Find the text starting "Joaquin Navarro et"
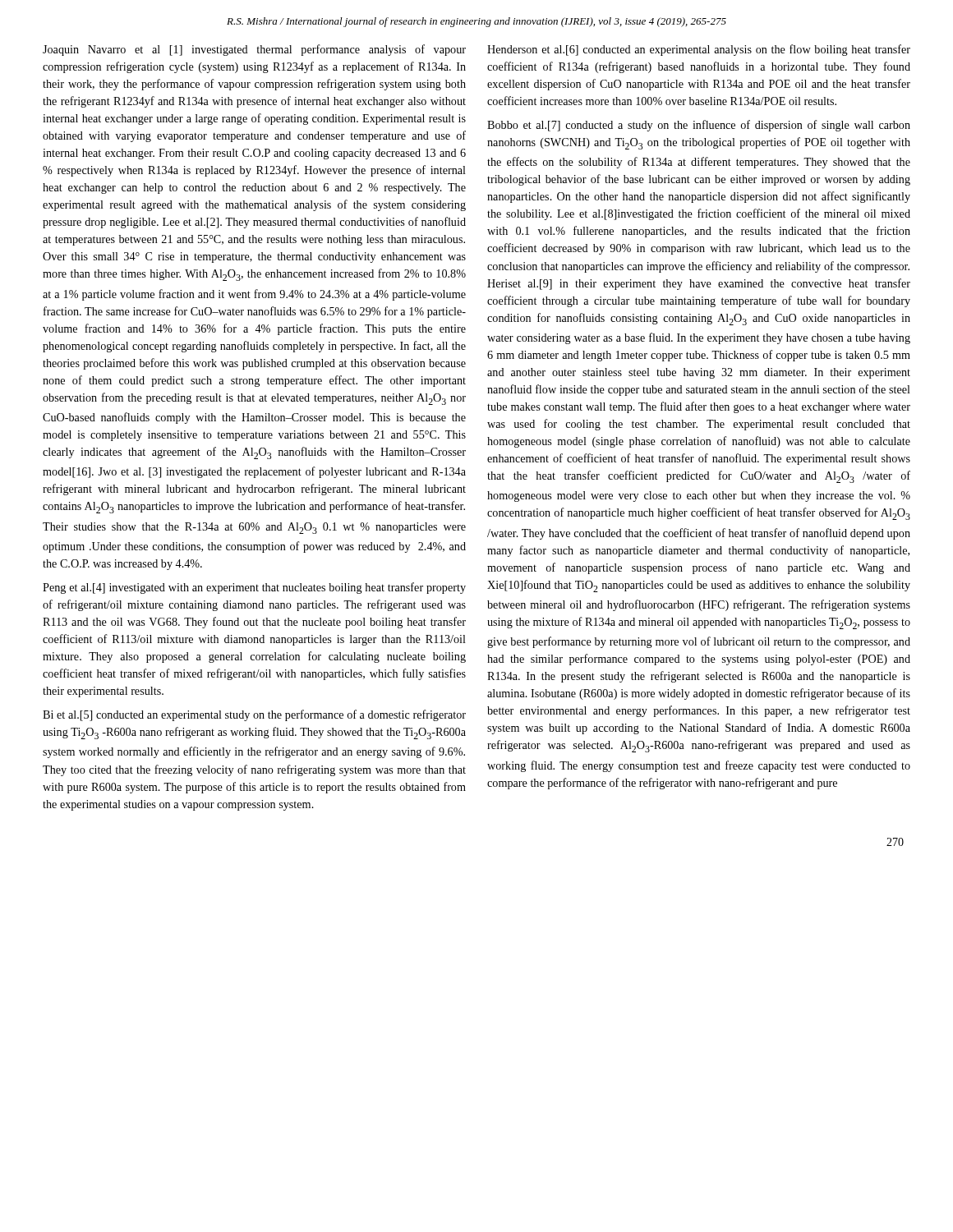953x1232 pixels. (254, 427)
